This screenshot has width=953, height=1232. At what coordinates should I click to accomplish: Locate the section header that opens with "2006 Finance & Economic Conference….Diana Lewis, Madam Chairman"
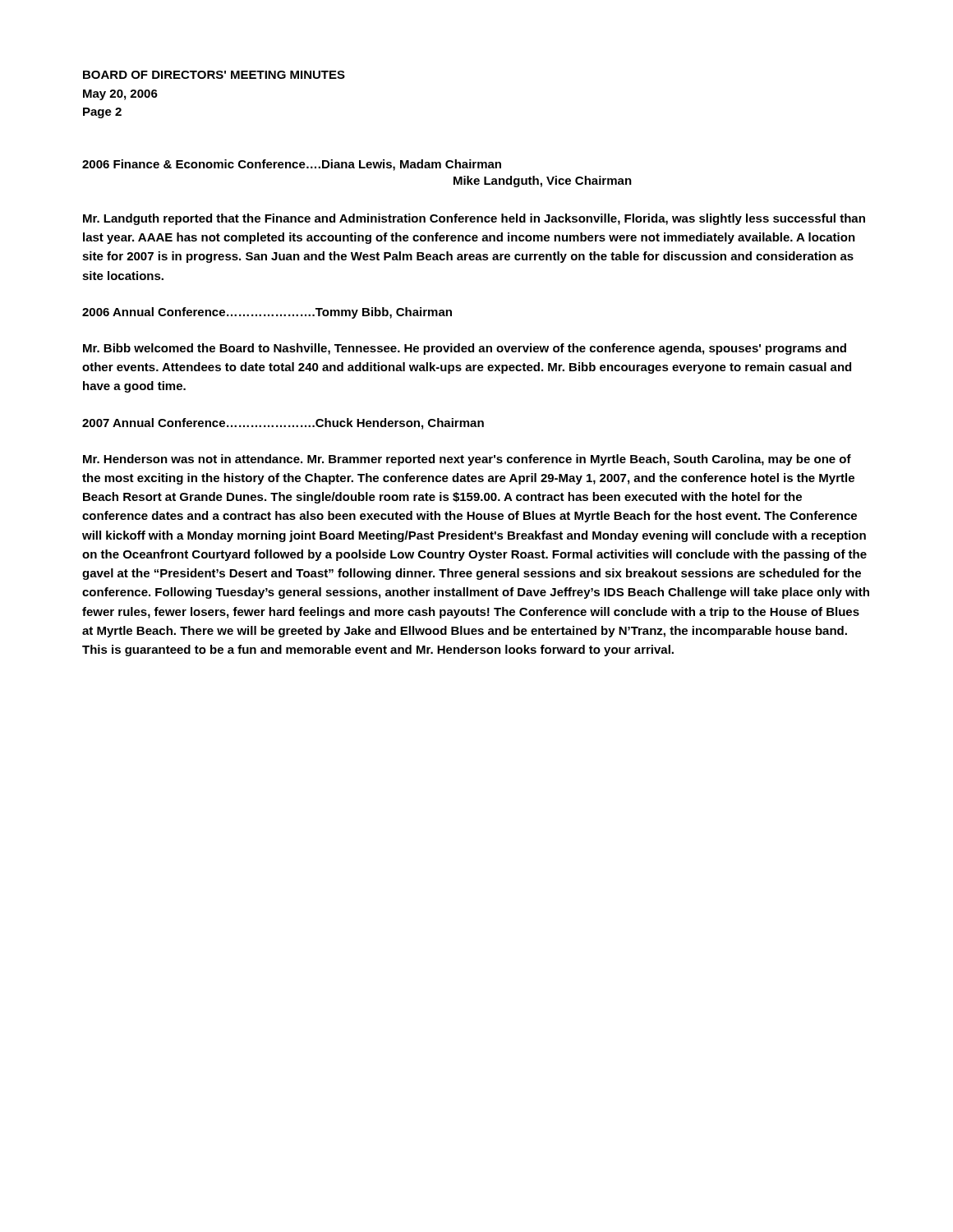476,171
